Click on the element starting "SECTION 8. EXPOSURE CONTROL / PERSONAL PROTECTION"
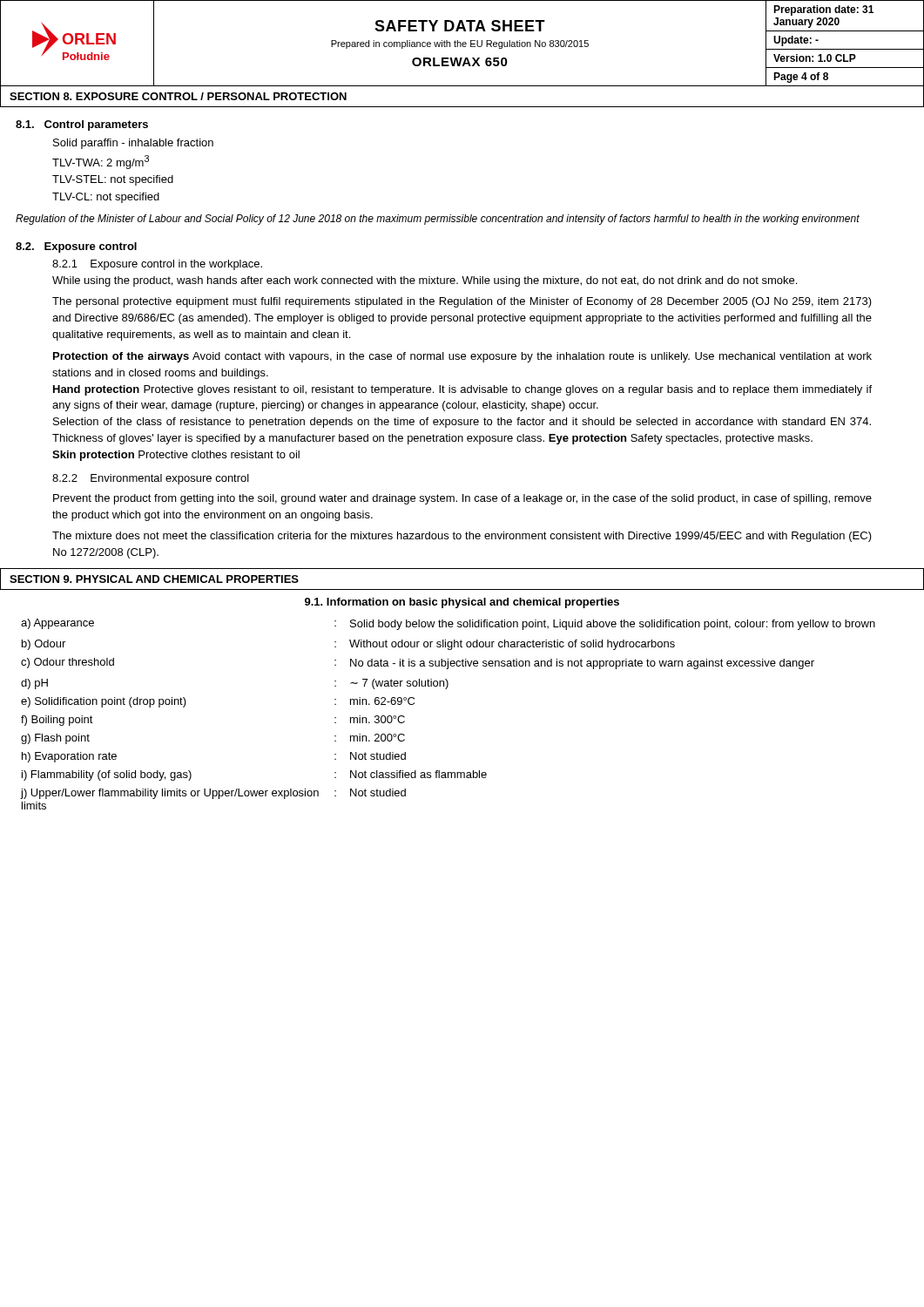 point(178,96)
